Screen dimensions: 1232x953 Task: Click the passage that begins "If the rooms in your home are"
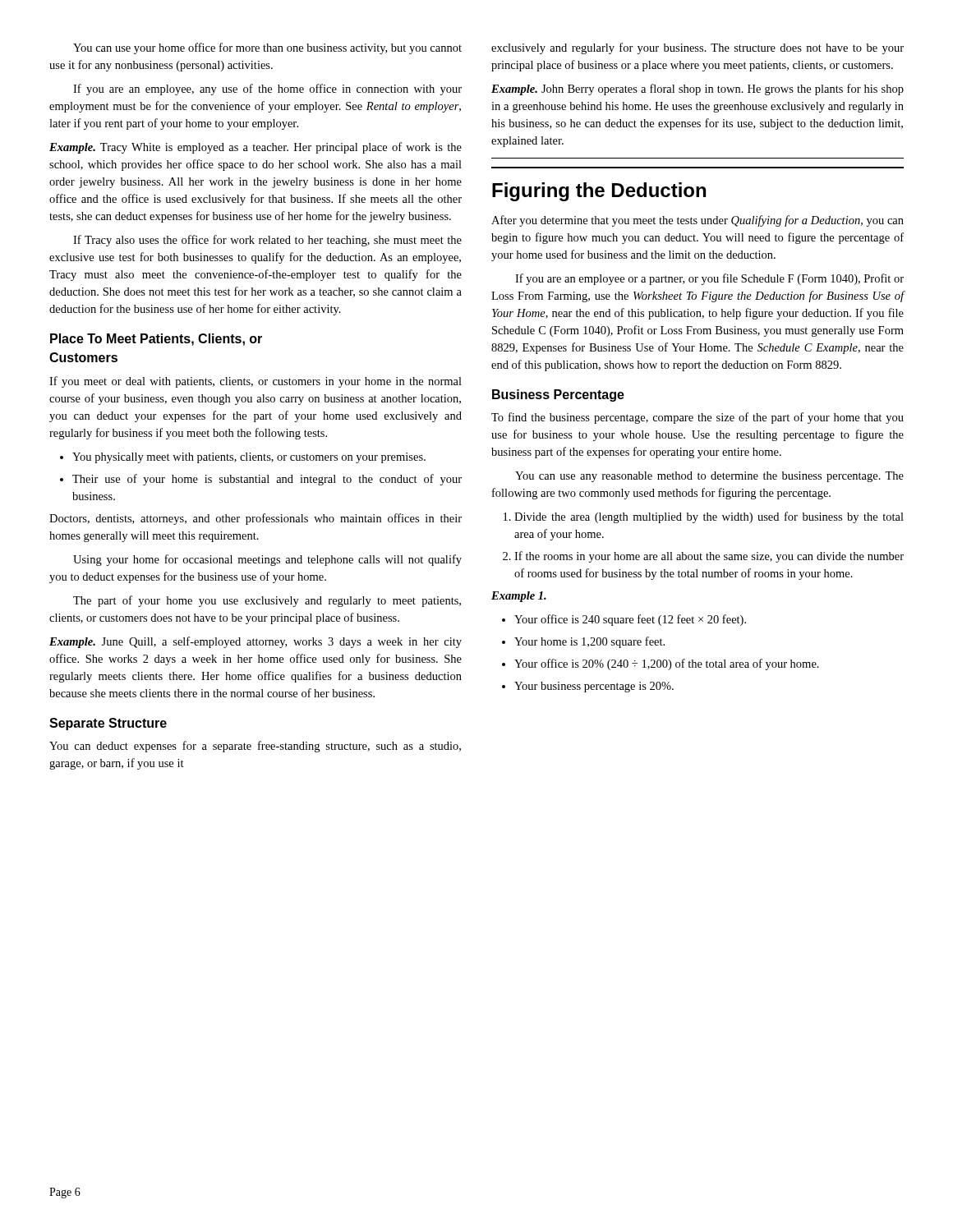click(x=698, y=565)
